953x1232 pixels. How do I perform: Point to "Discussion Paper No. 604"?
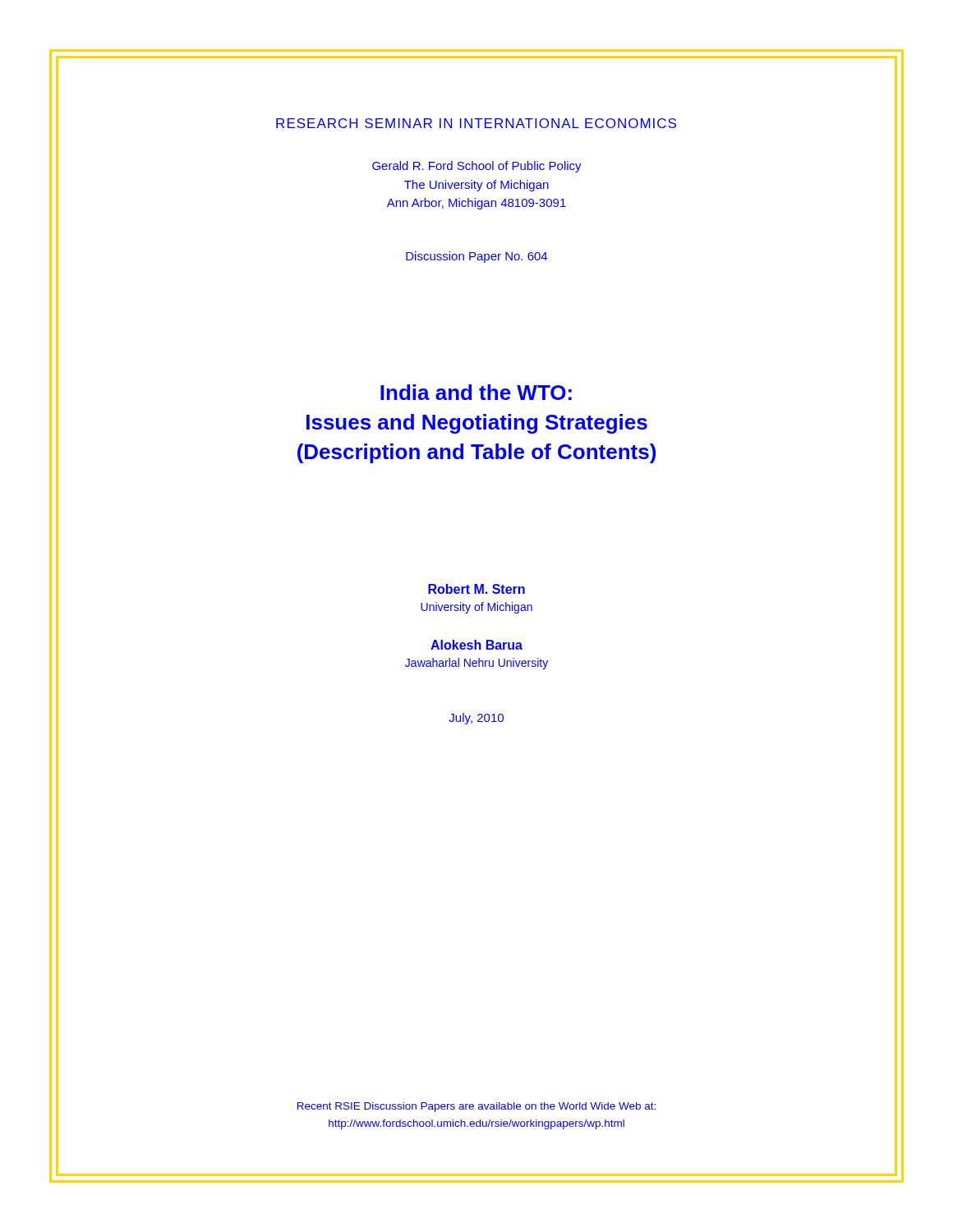(476, 255)
